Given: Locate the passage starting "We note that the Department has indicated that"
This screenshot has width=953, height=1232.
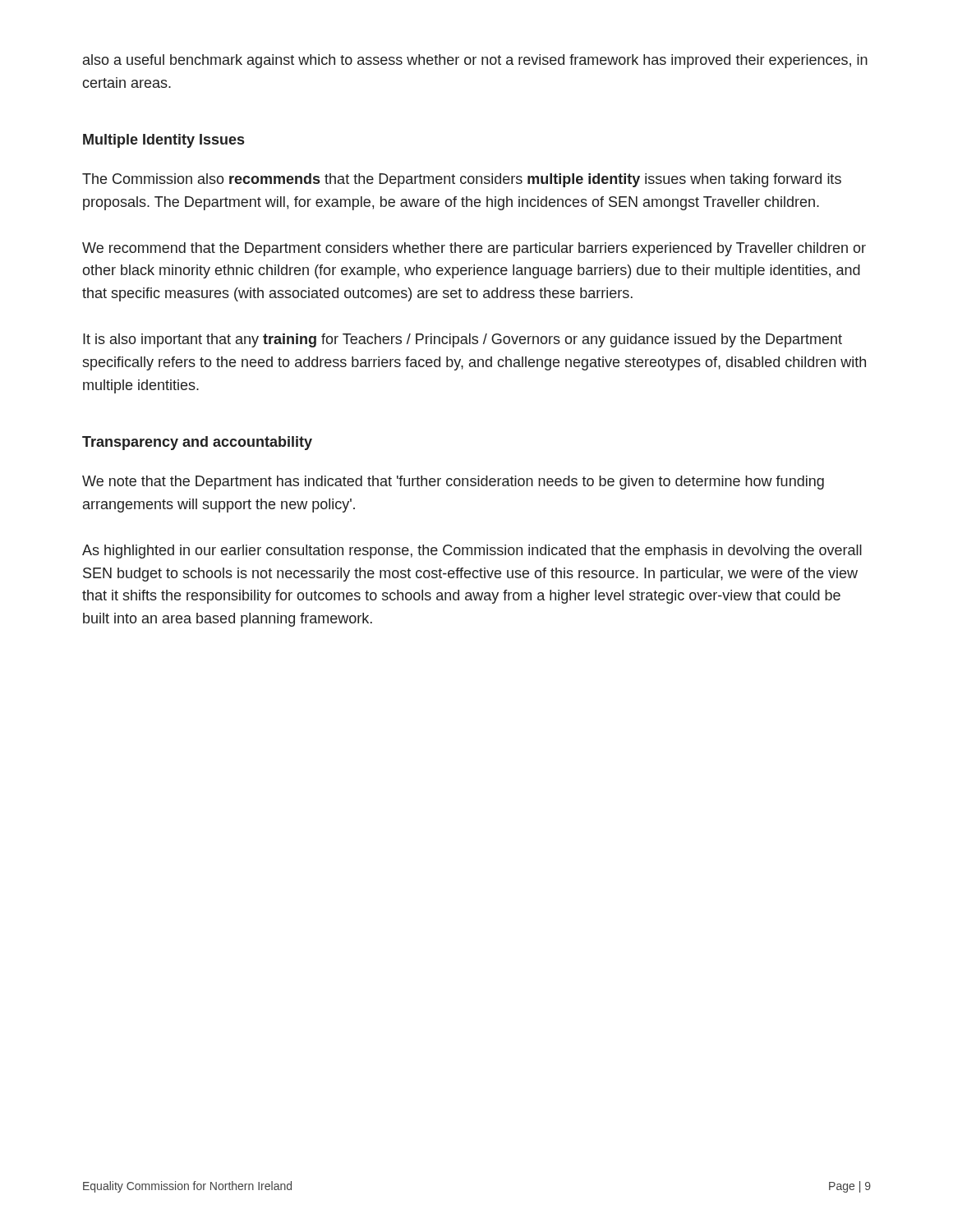Looking at the screenshot, I should click(453, 493).
